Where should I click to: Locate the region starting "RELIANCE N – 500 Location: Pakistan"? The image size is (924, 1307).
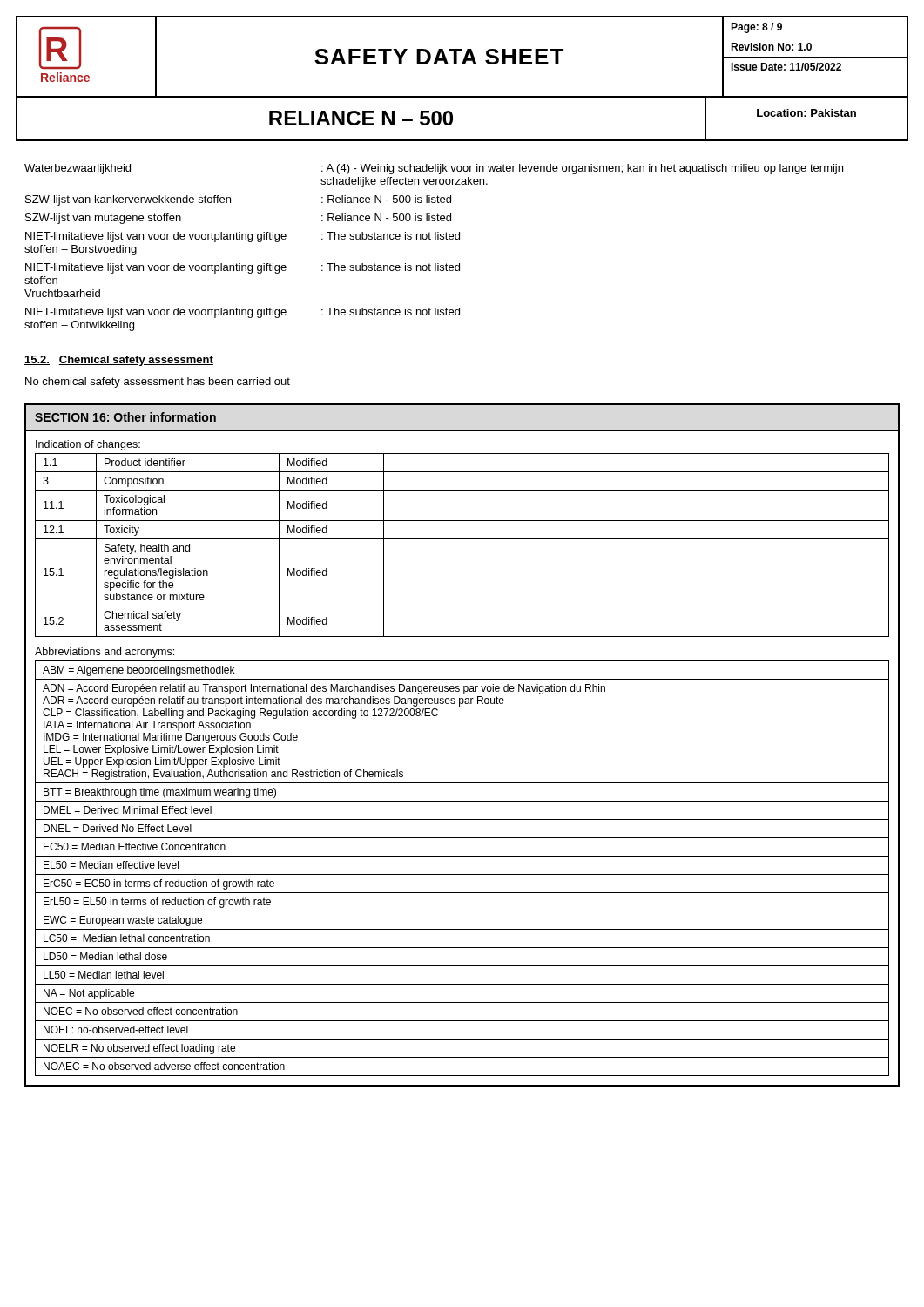click(462, 119)
